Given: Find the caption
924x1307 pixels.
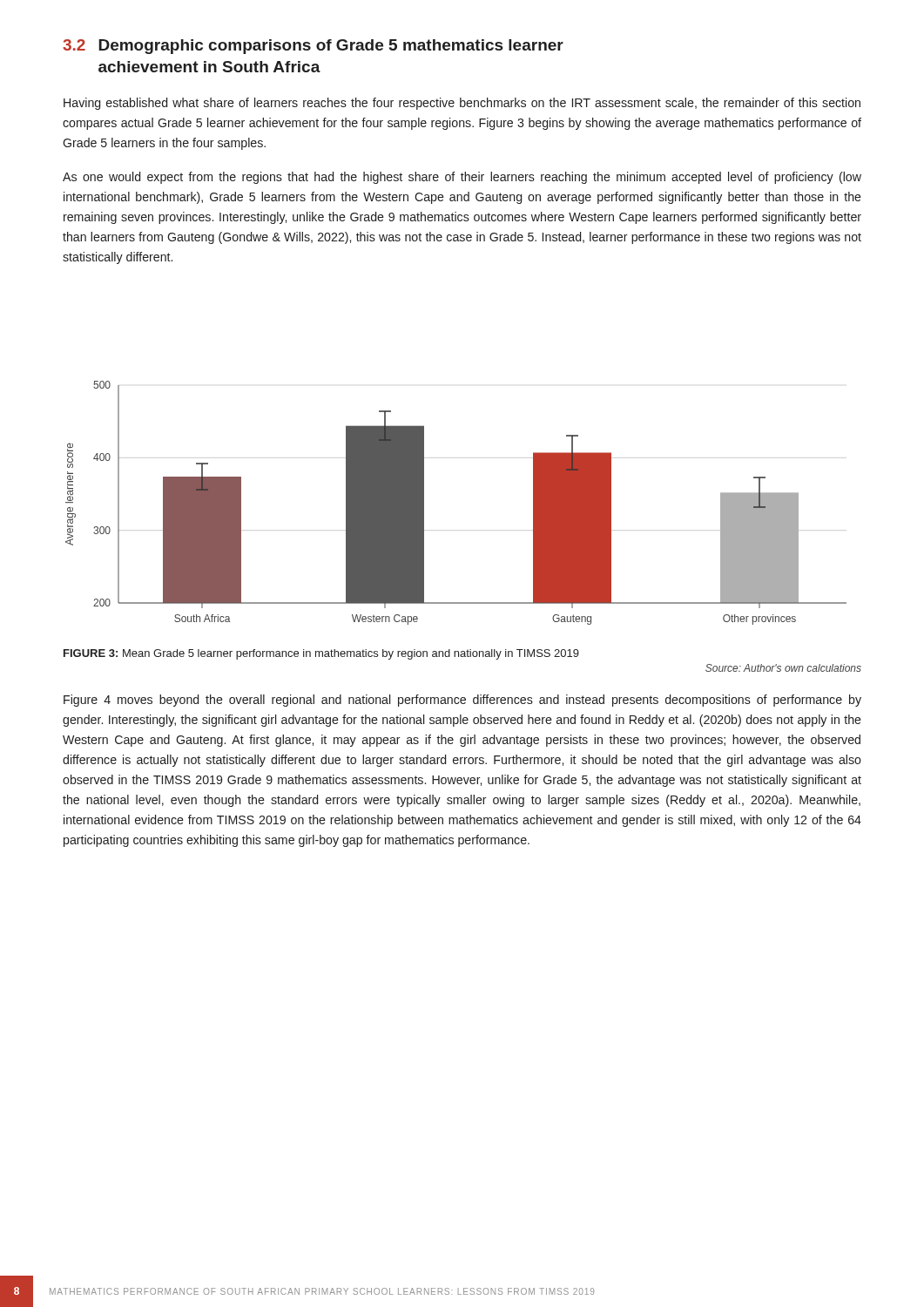Looking at the screenshot, I should [x=462, y=660].
